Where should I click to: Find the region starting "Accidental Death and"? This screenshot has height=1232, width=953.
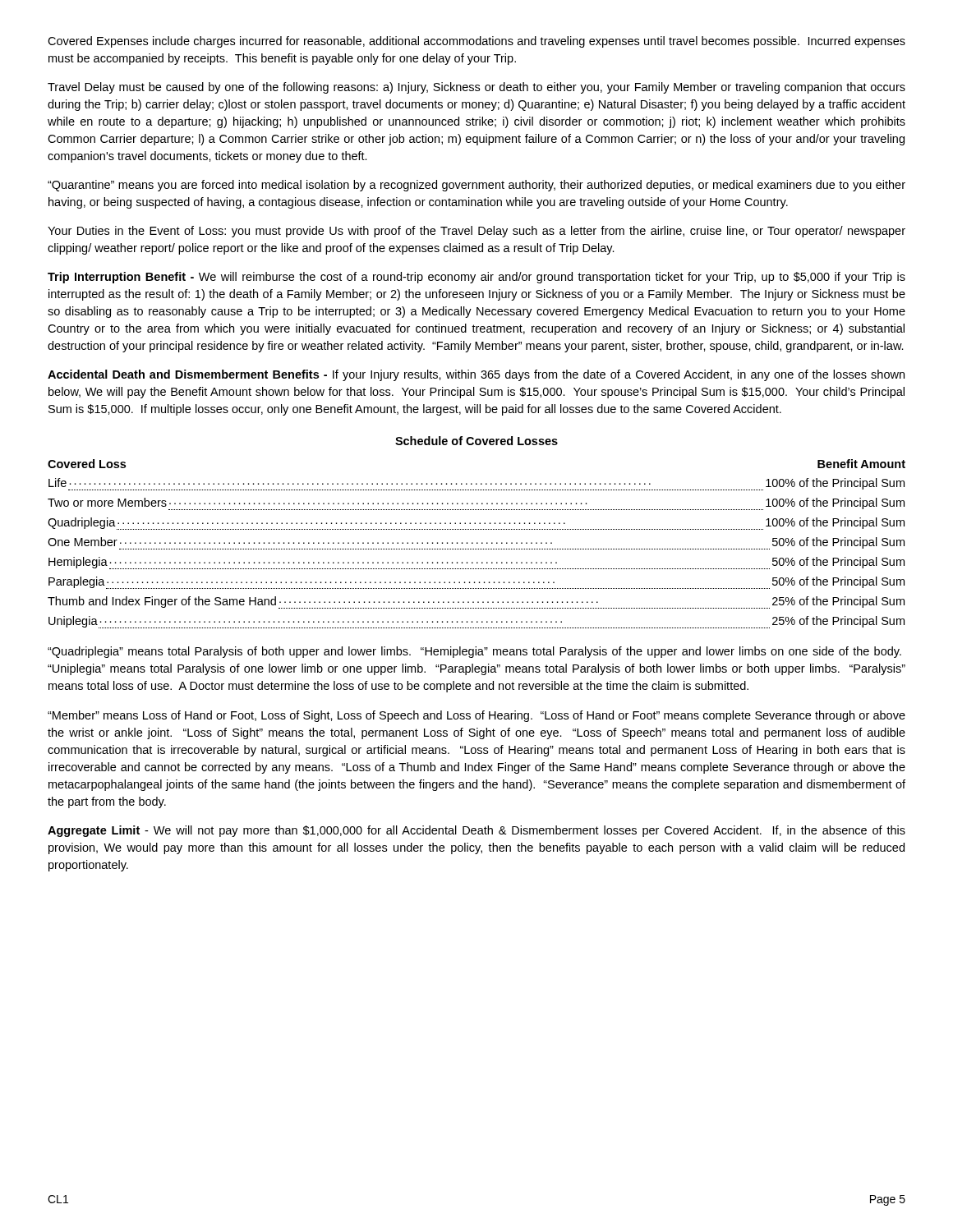tap(476, 392)
